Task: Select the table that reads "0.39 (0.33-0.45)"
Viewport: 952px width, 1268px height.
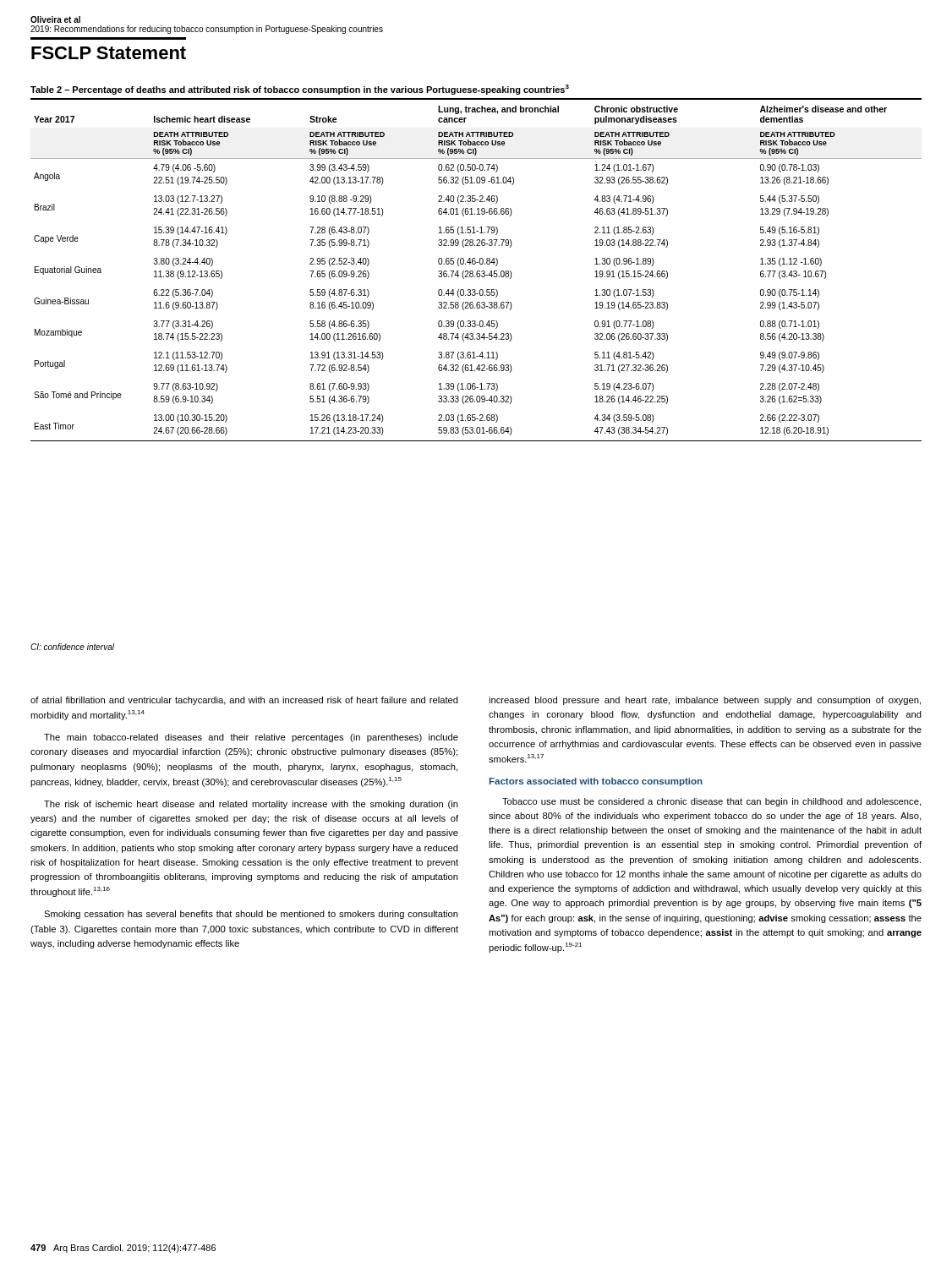Action: click(476, 270)
